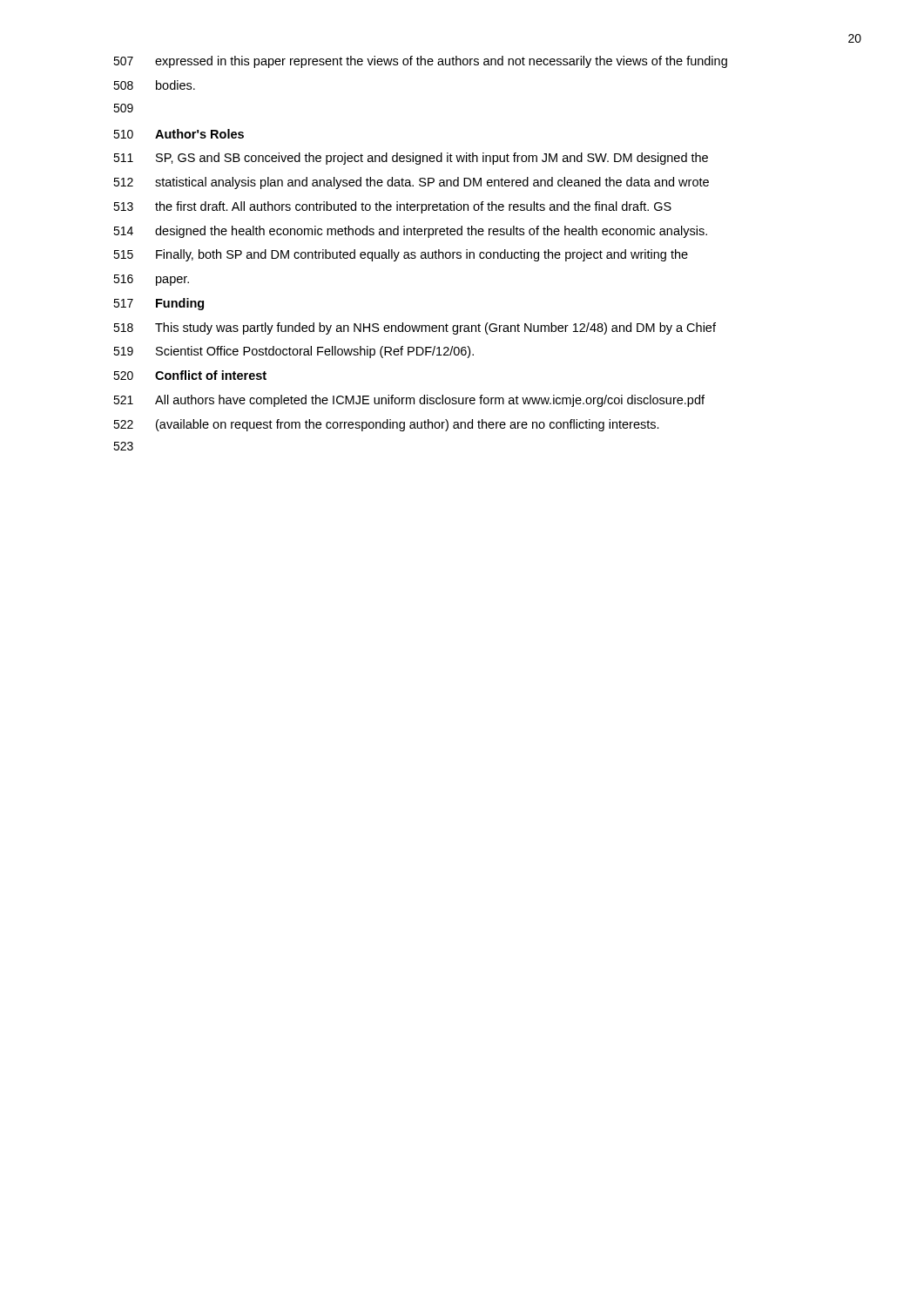Navigate to the text block starting "521 All authors"

(x=409, y=401)
